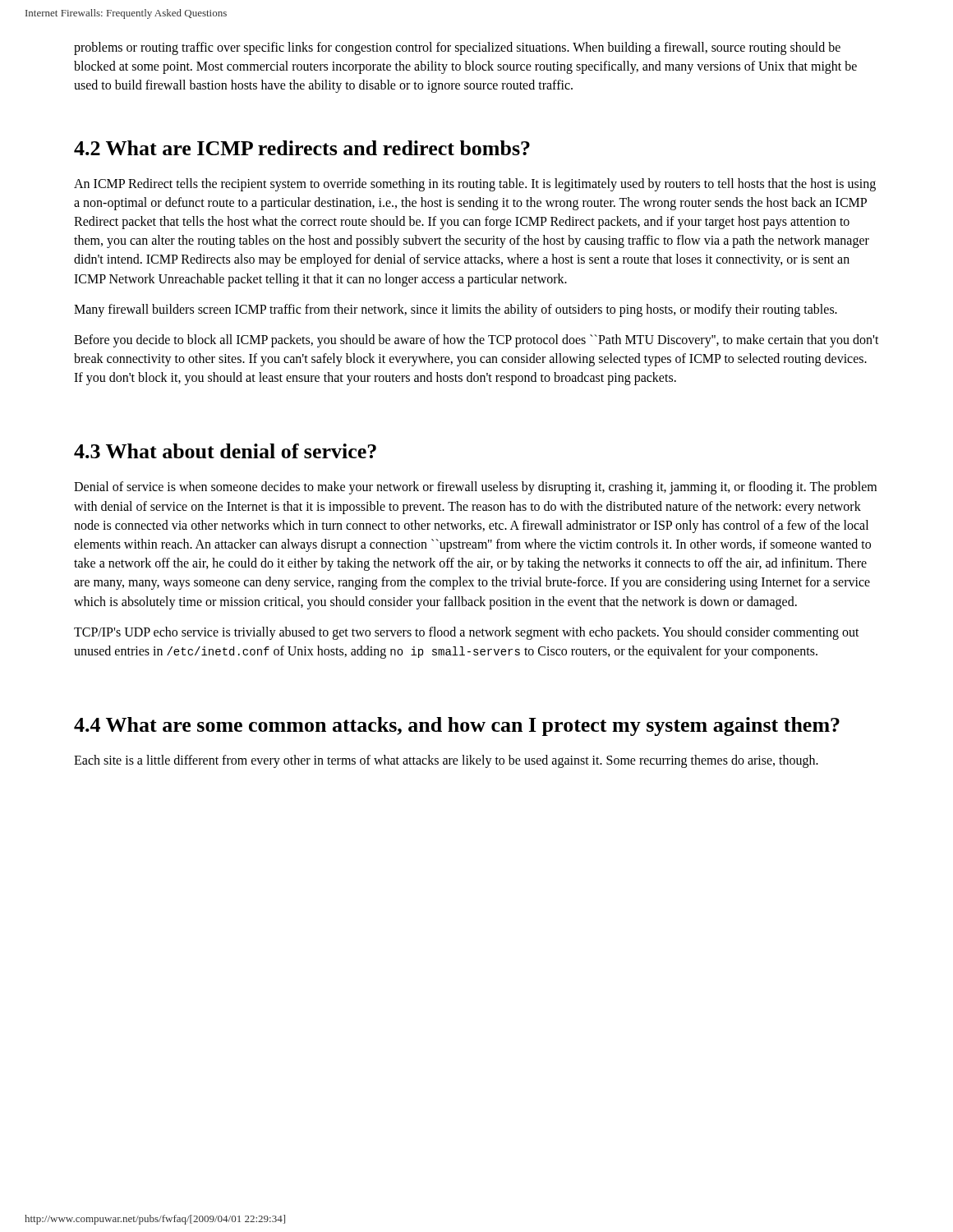Screen dimensions: 1232x953
Task: Point to the section header beginning "4.3 What about denial"
Action: click(226, 452)
